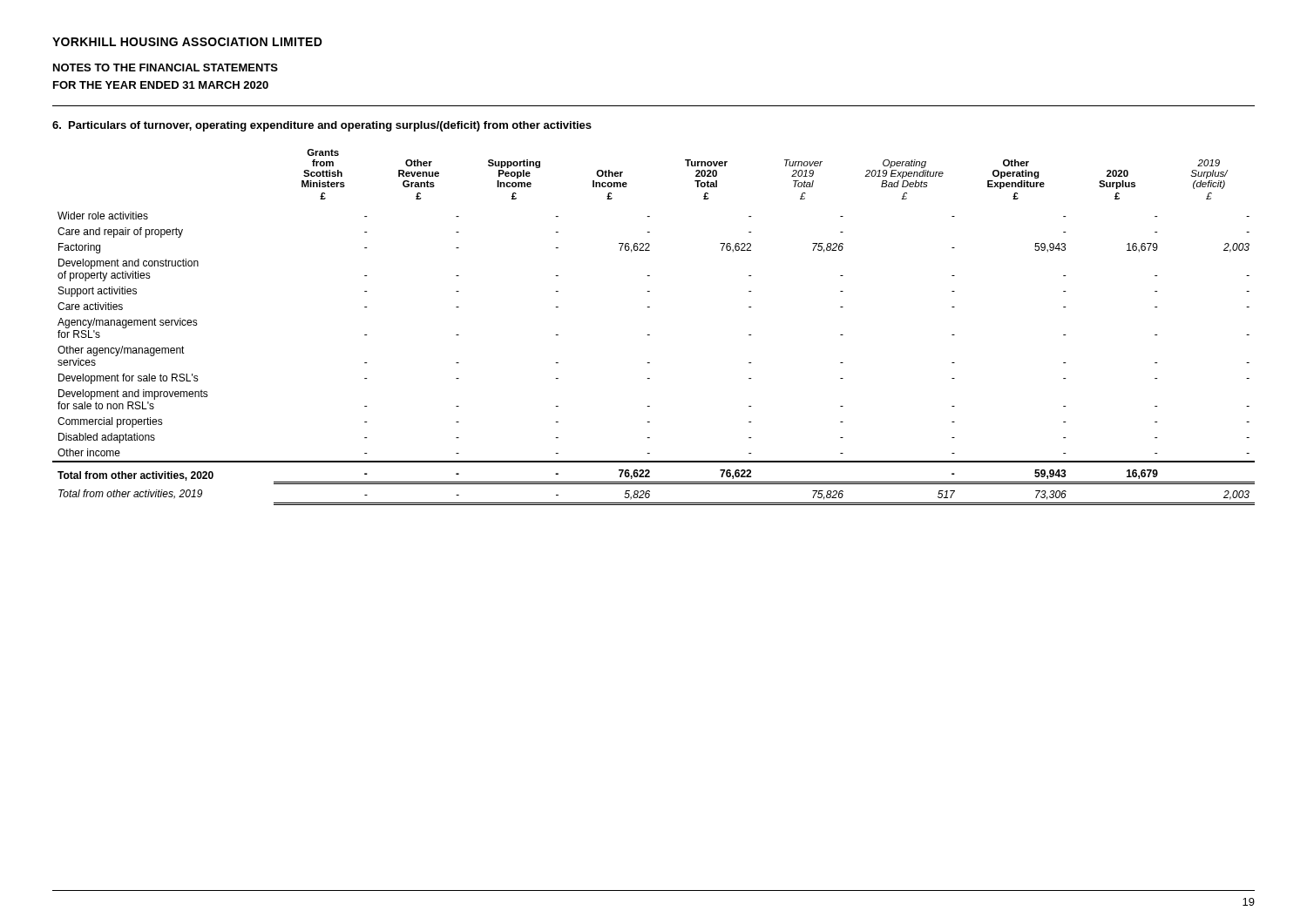Select the section header containing "6. Particulars of turnover, operating expenditure and"
This screenshot has width=1307, height=924.
[x=322, y=125]
